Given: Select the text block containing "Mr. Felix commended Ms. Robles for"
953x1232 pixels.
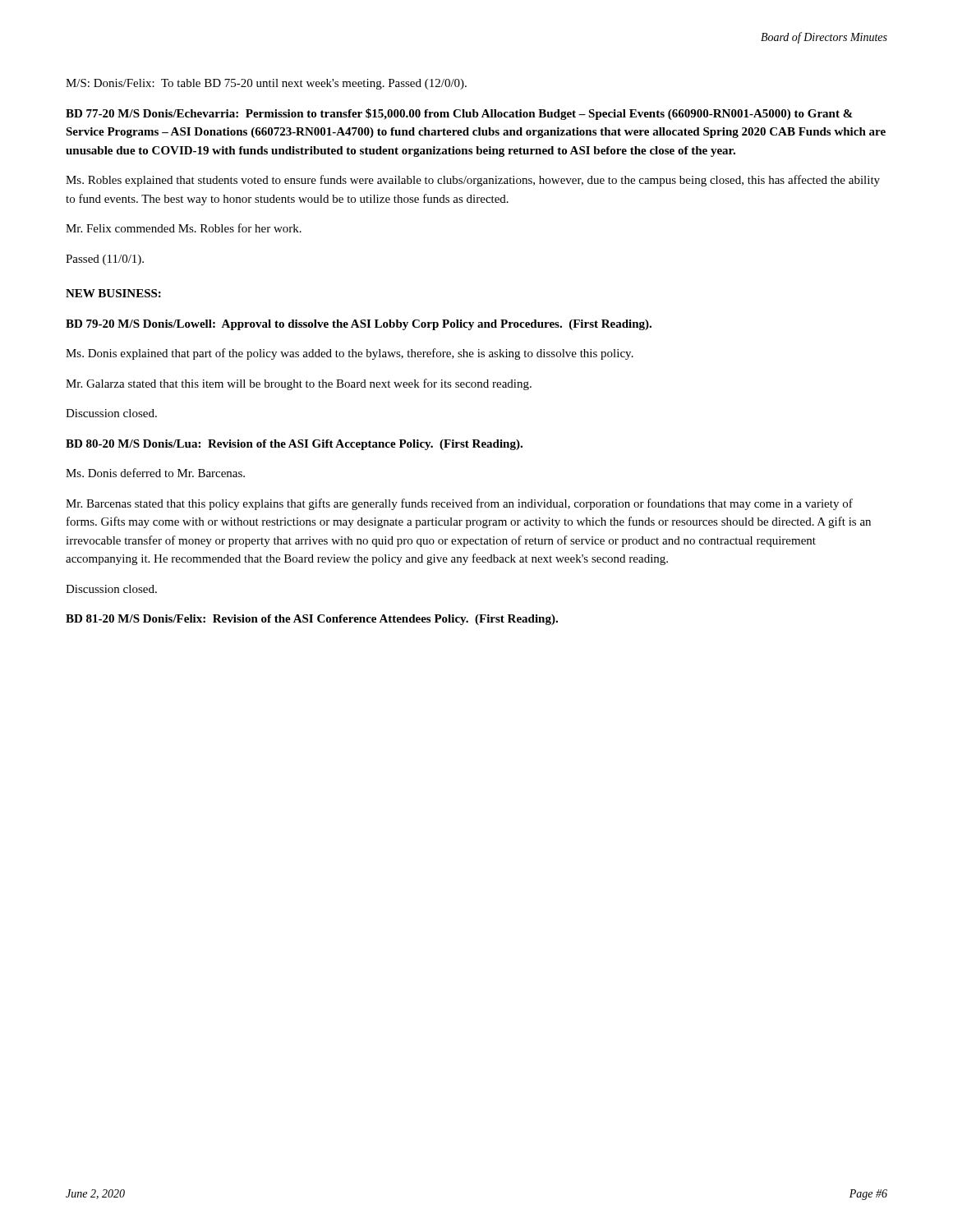Looking at the screenshot, I should click(x=184, y=228).
